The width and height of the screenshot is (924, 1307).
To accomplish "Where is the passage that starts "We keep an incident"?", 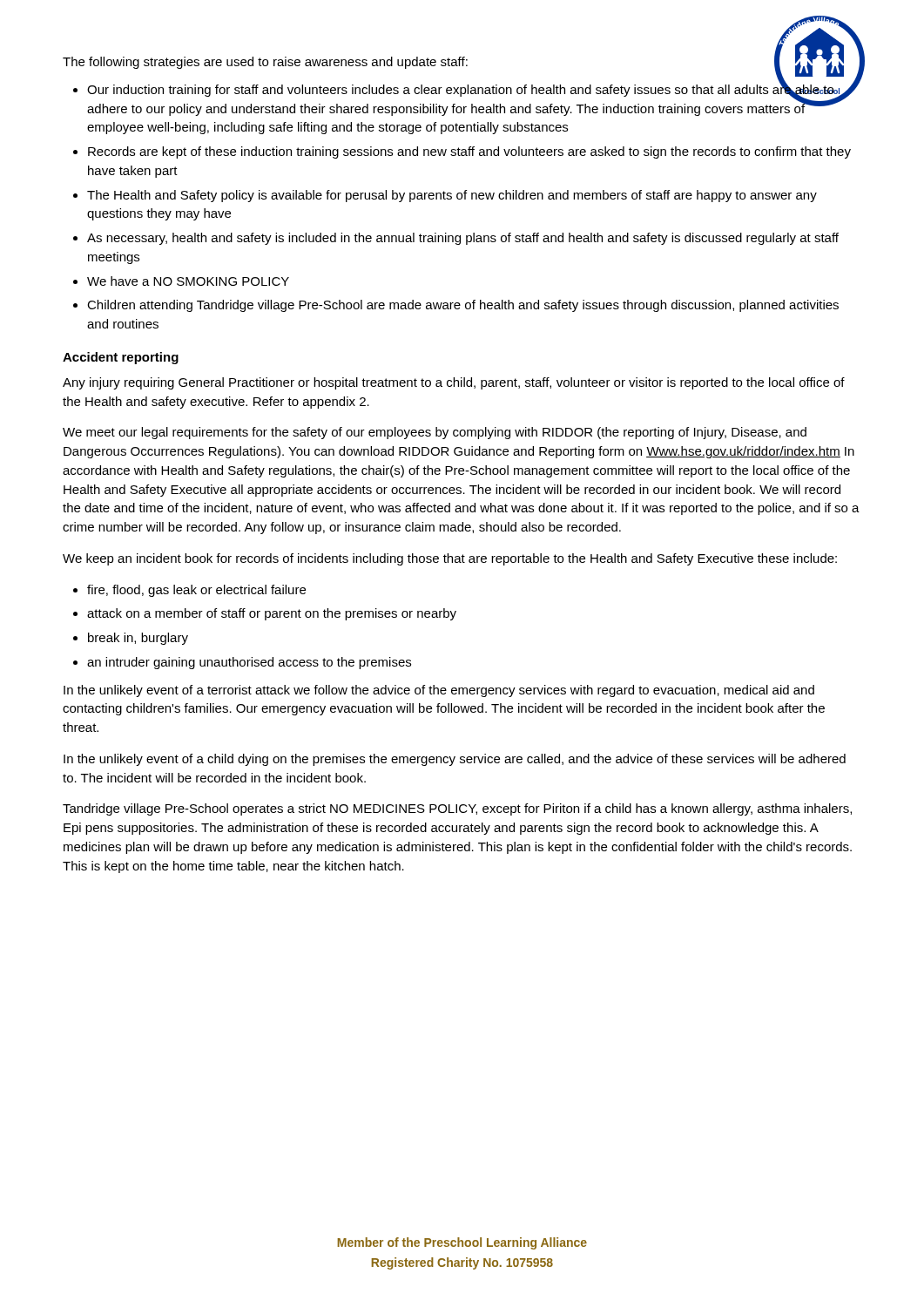I will click(x=462, y=558).
